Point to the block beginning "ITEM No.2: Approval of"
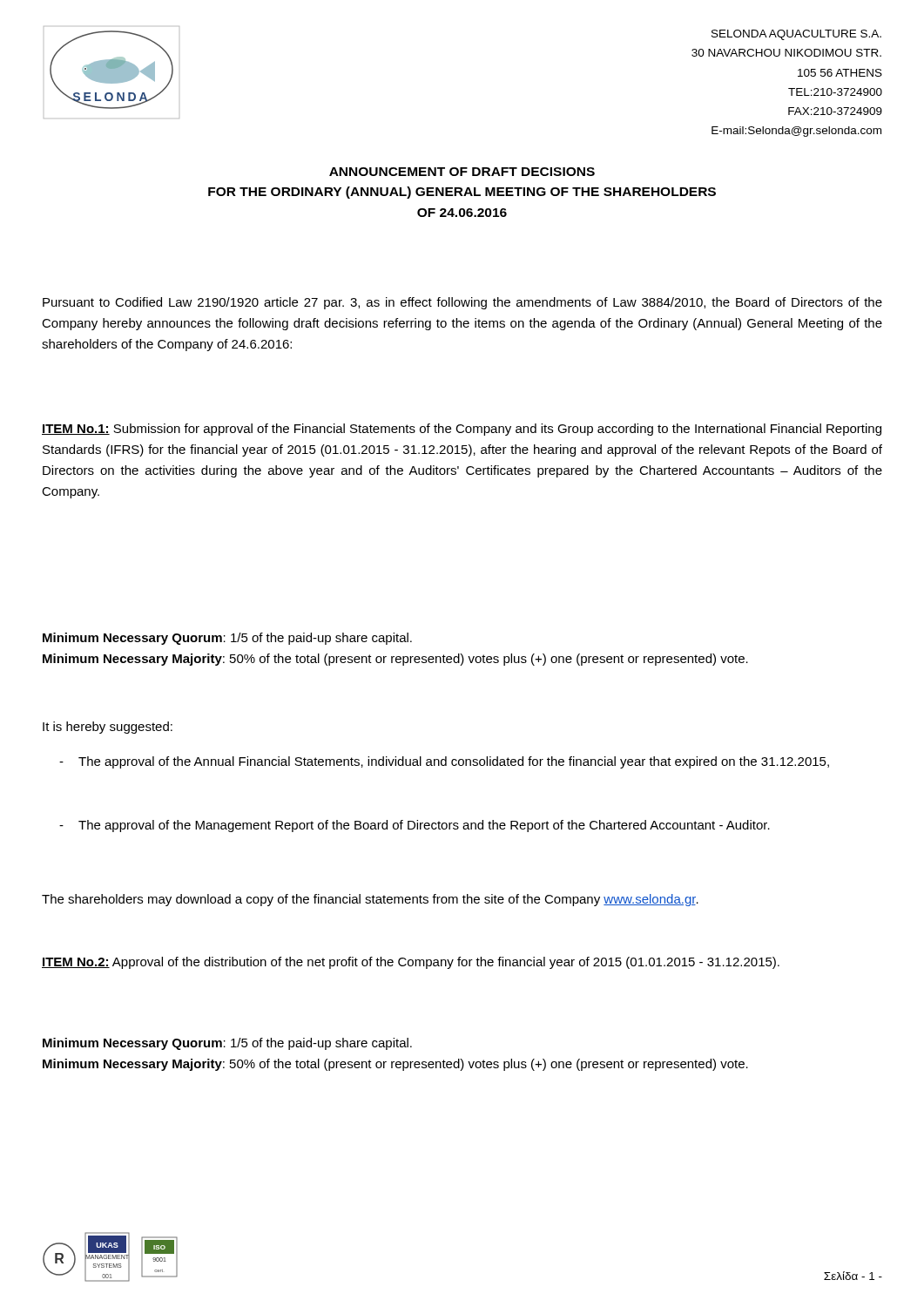 tap(411, 961)
